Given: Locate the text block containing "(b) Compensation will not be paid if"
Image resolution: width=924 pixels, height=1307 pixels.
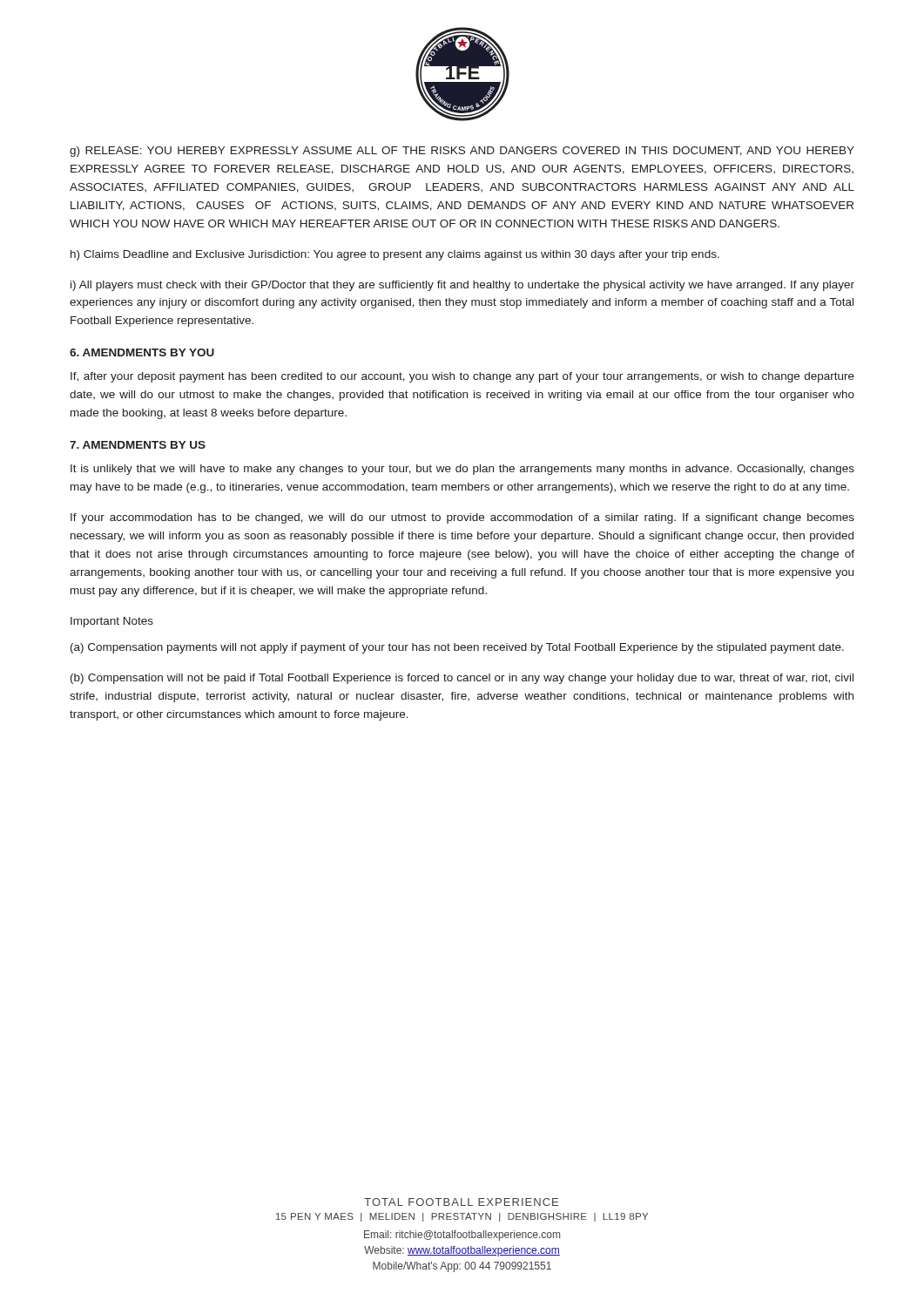Looking at the screenshot, I should (x=462, y=696).
